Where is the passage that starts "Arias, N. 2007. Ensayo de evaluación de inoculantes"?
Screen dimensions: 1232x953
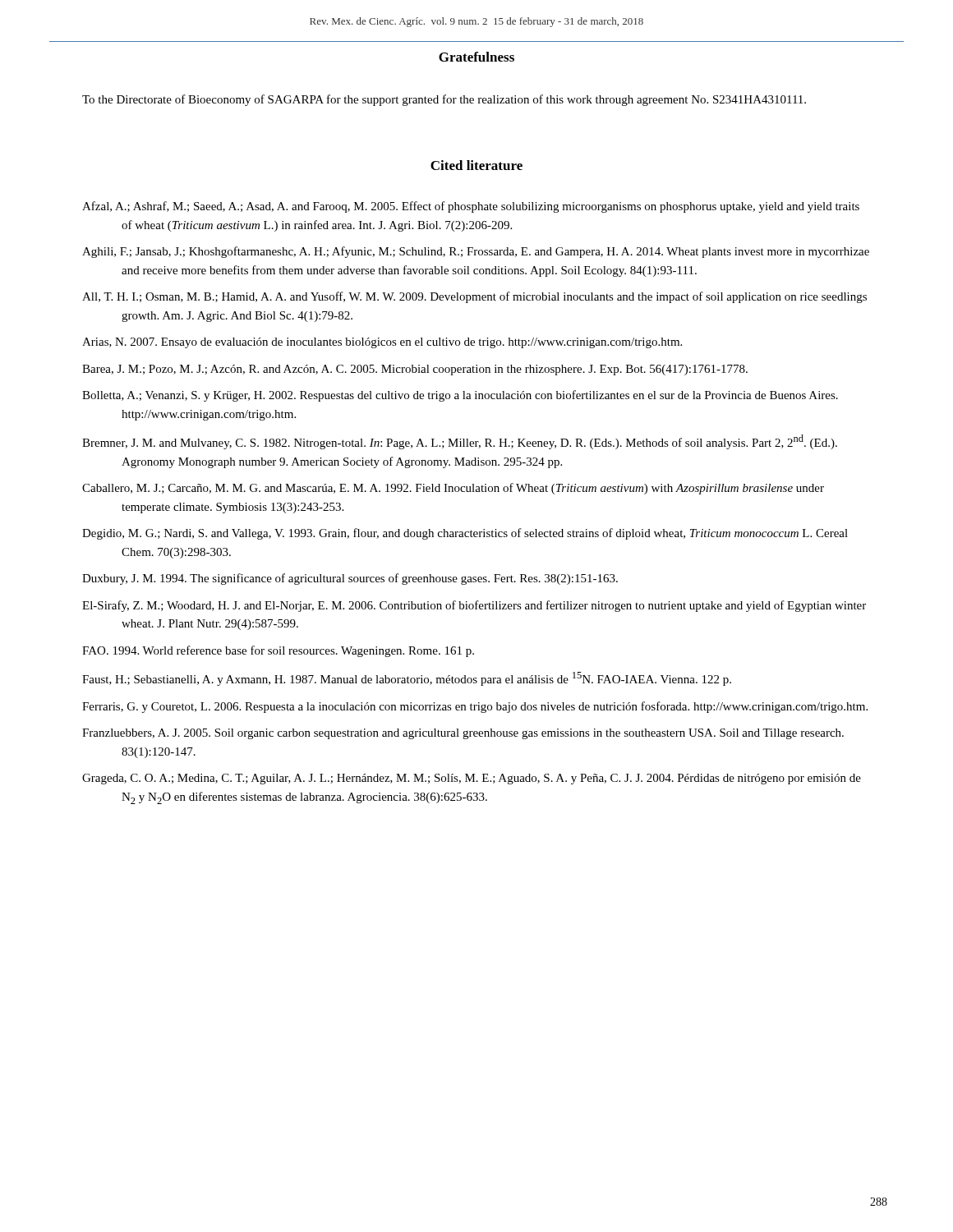point(383,342)
